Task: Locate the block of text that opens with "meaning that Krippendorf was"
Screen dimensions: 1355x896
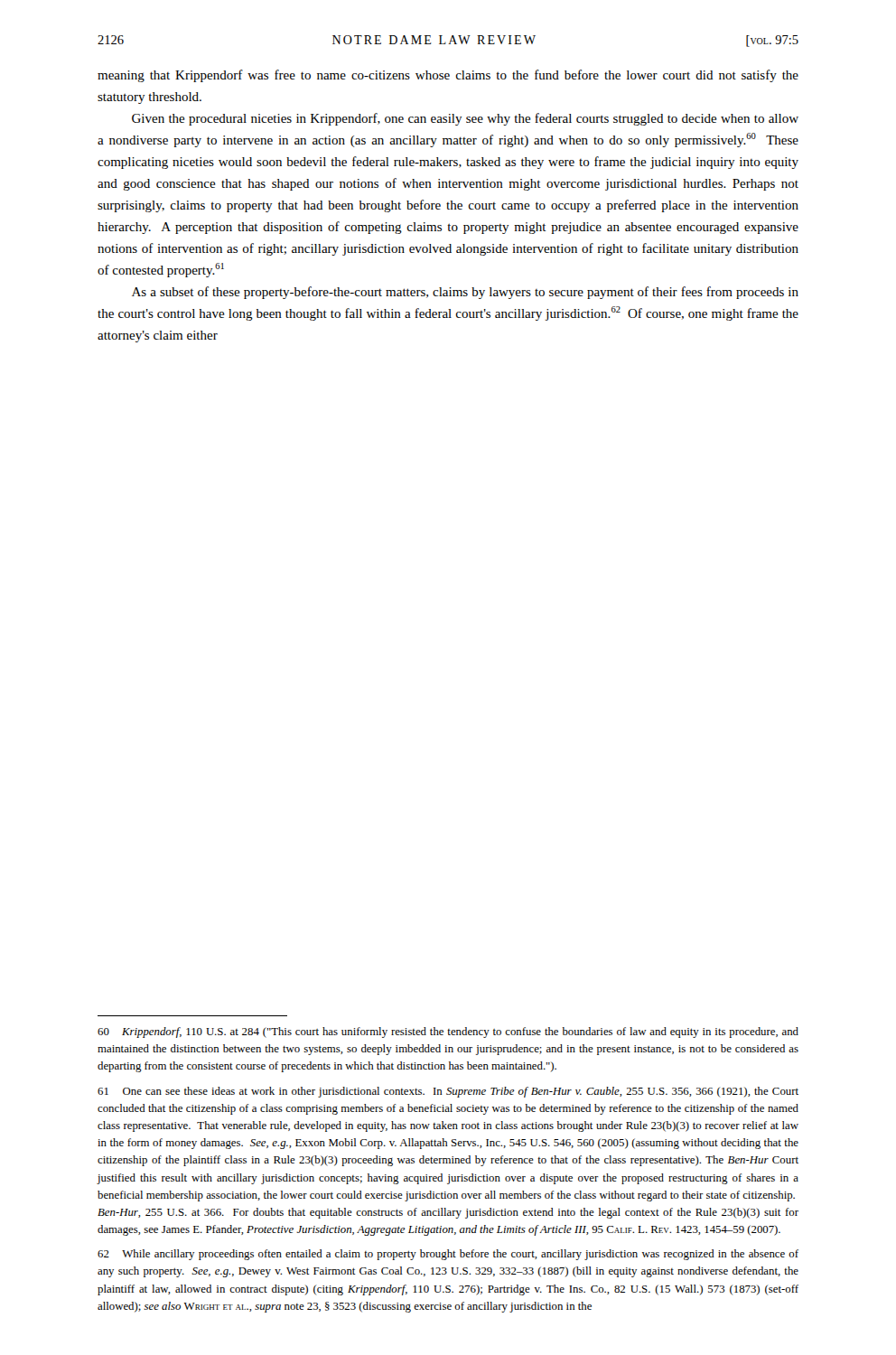Action: (x=448, y=86)
